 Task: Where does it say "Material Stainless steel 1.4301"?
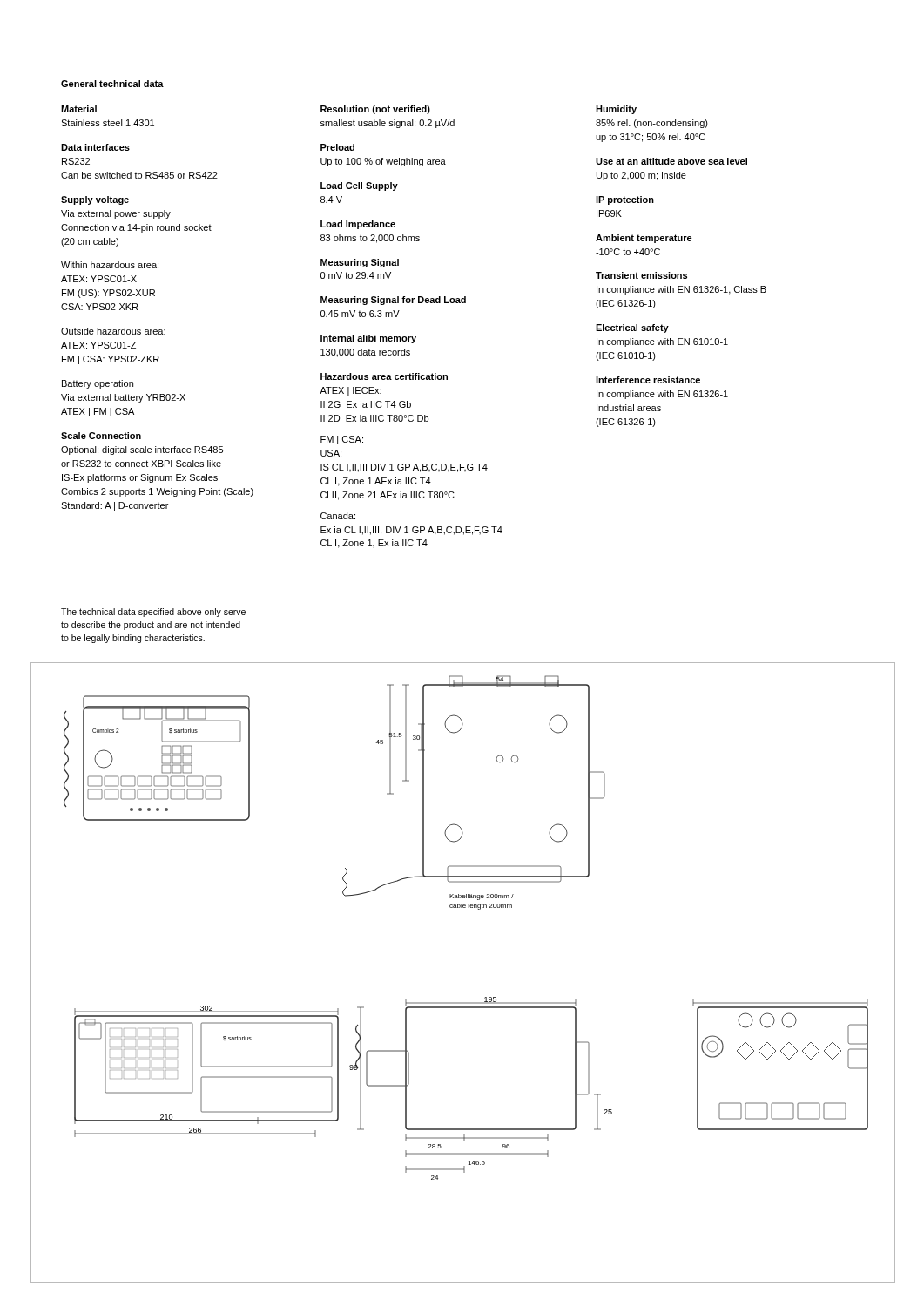[x=79, y=109]
